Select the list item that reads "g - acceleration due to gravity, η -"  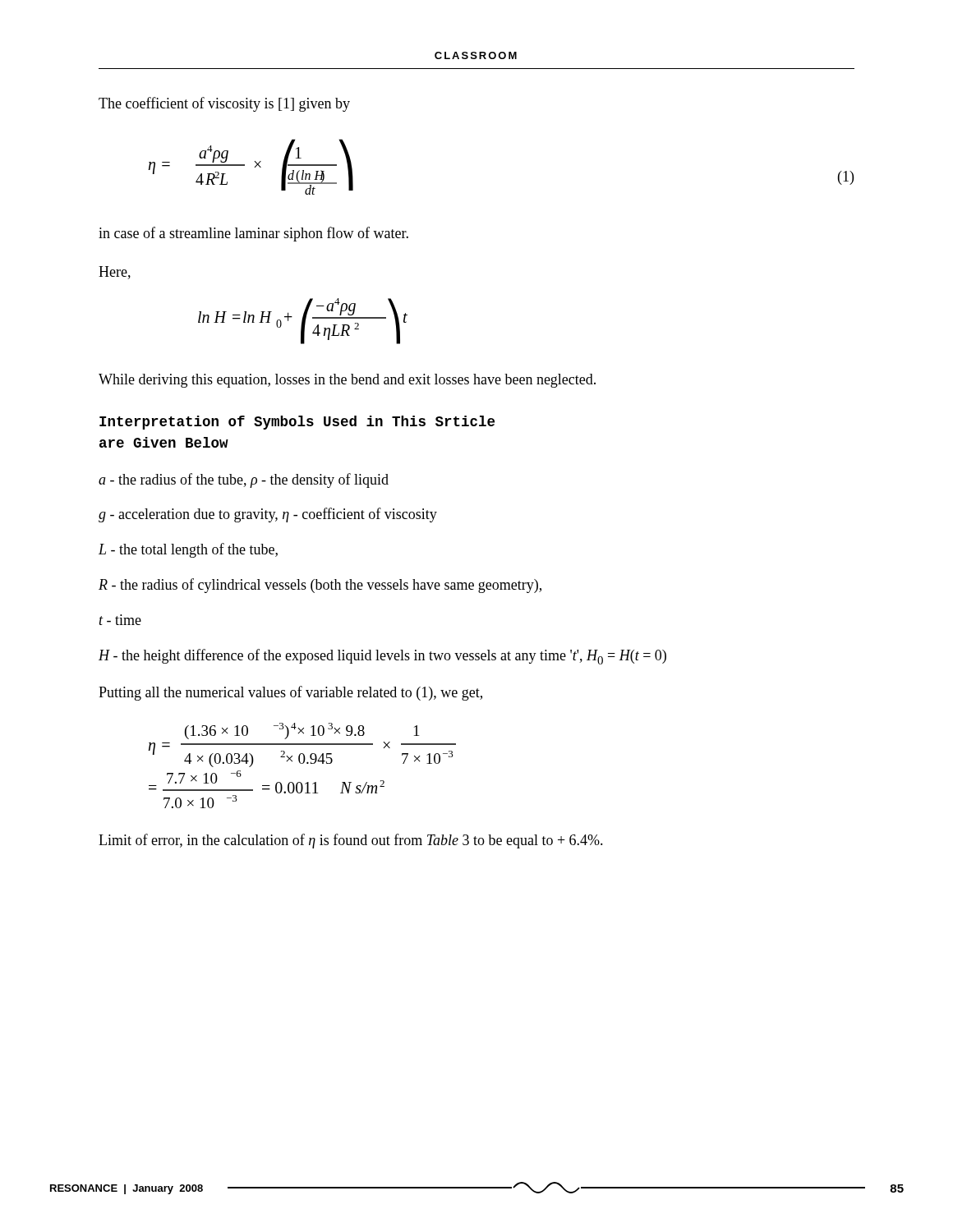point(268,515)
